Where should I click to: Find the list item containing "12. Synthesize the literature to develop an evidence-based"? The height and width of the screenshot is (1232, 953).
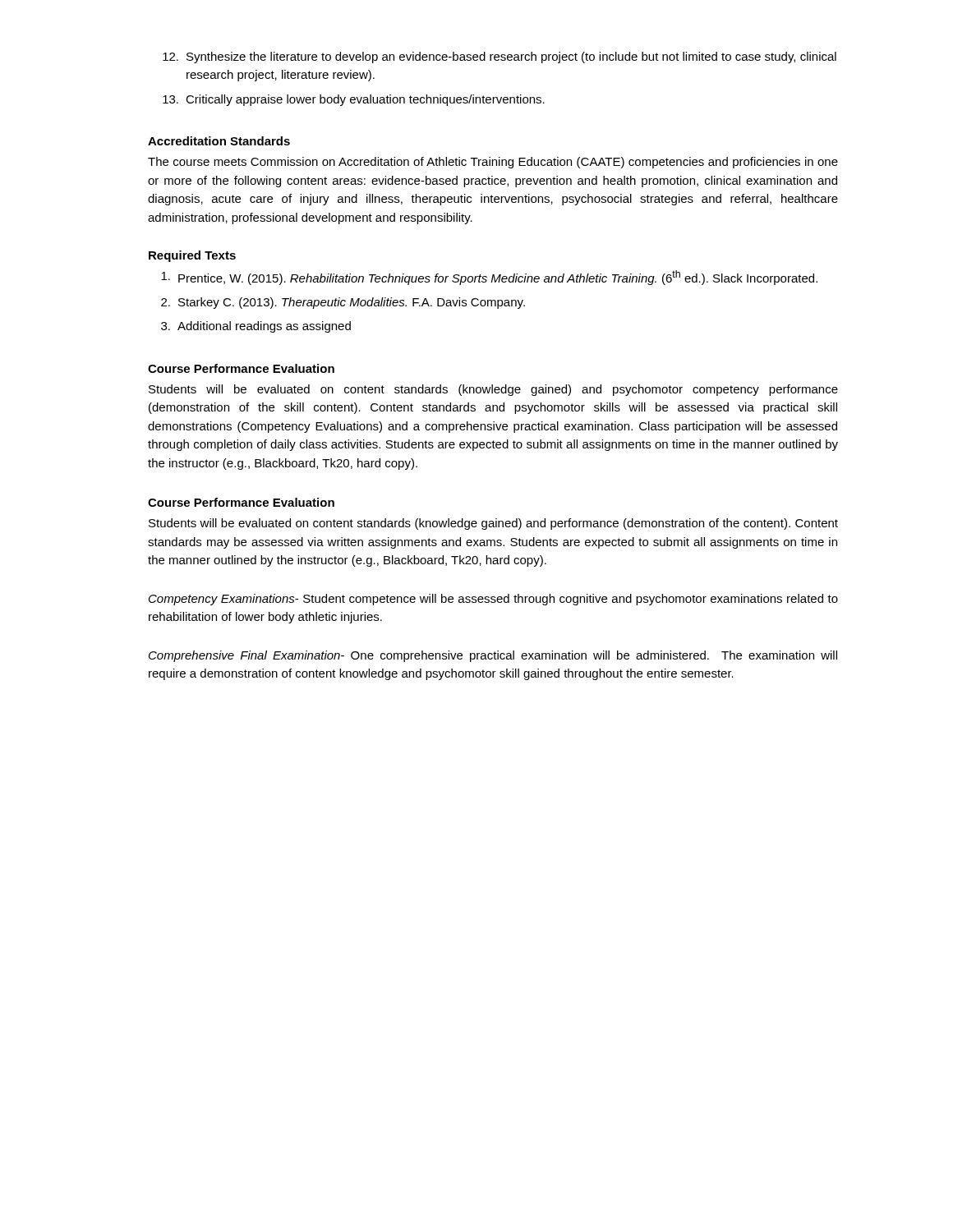[493, 66]
